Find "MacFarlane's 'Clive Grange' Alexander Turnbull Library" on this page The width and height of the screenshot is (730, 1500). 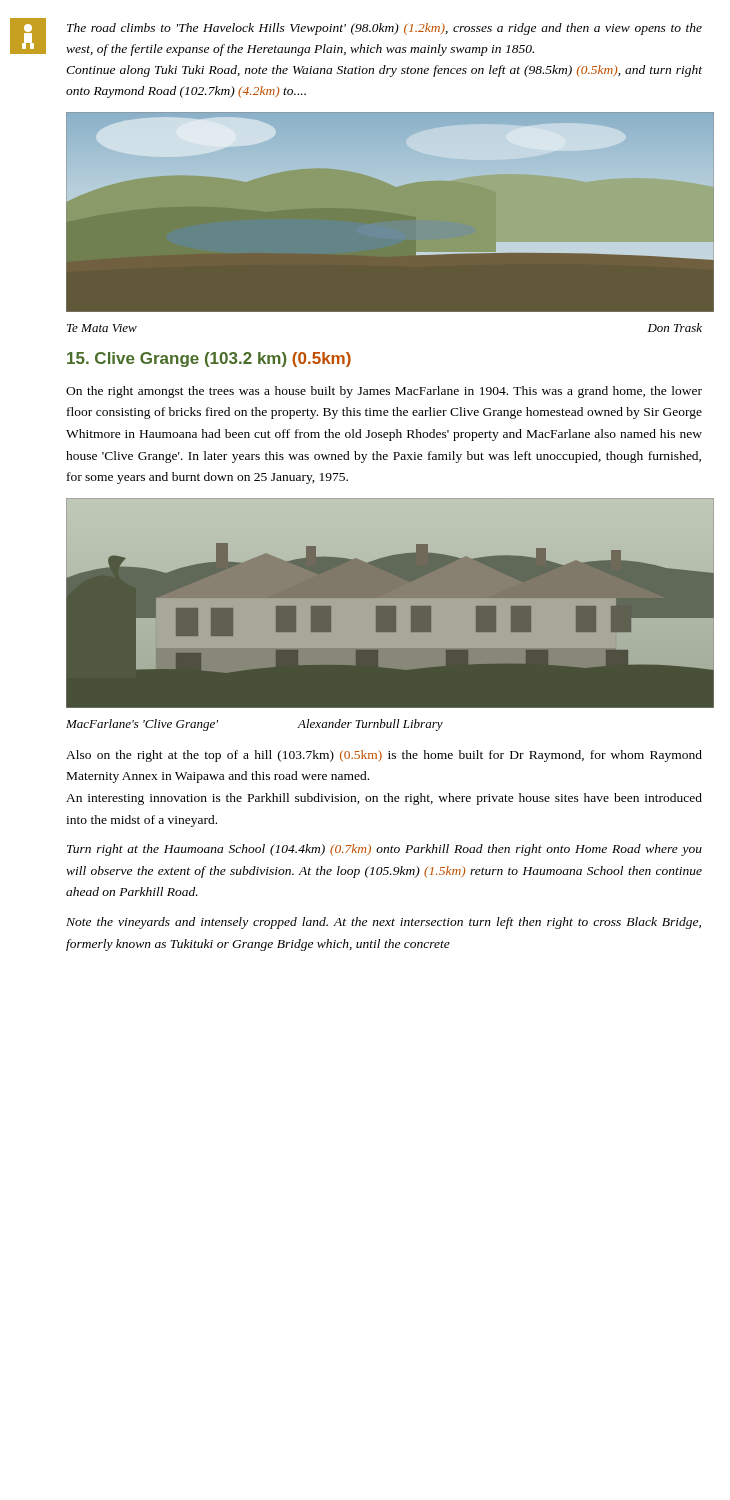[136, 724]
